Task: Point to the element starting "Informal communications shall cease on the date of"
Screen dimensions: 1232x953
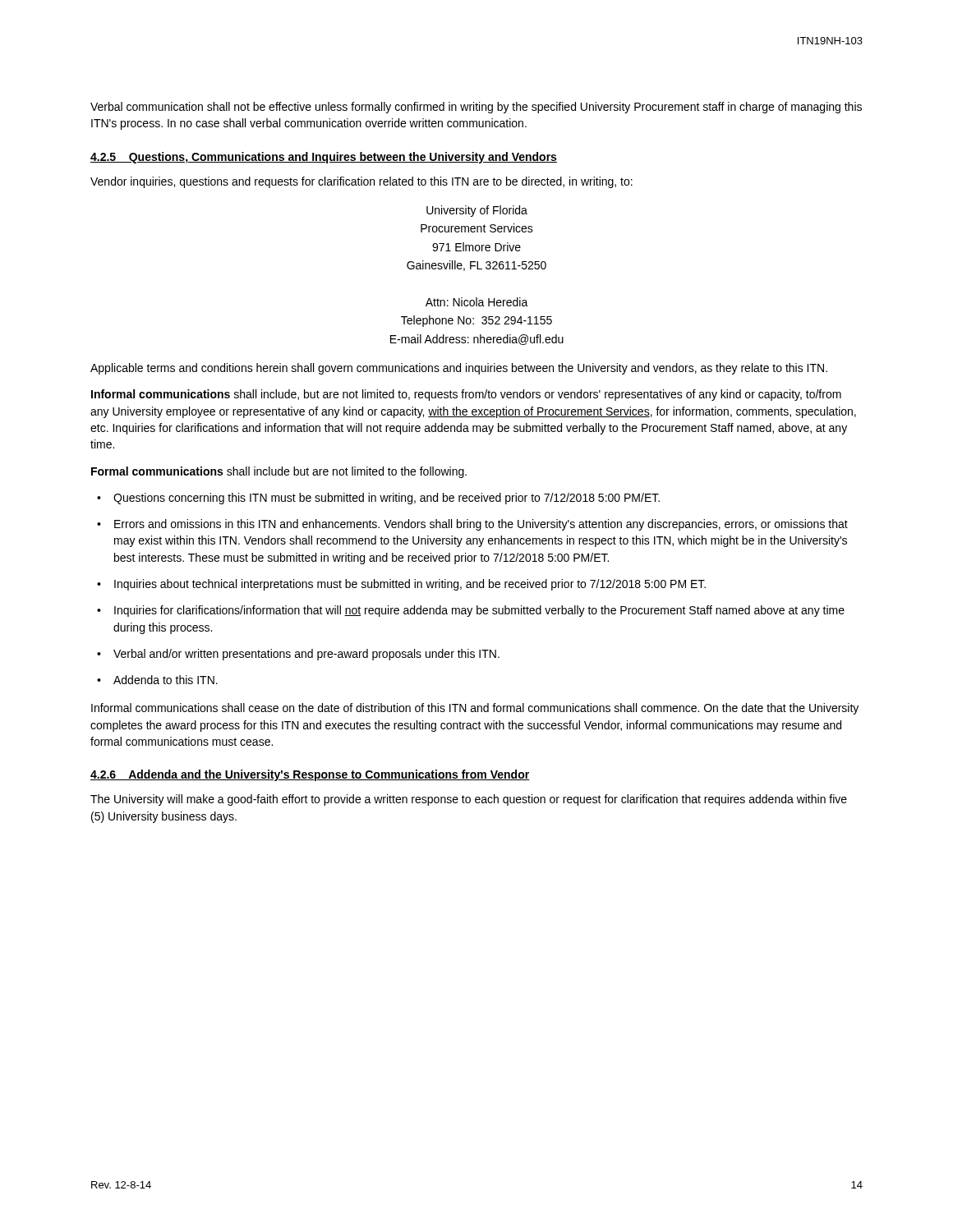Action: pos(475,725)
